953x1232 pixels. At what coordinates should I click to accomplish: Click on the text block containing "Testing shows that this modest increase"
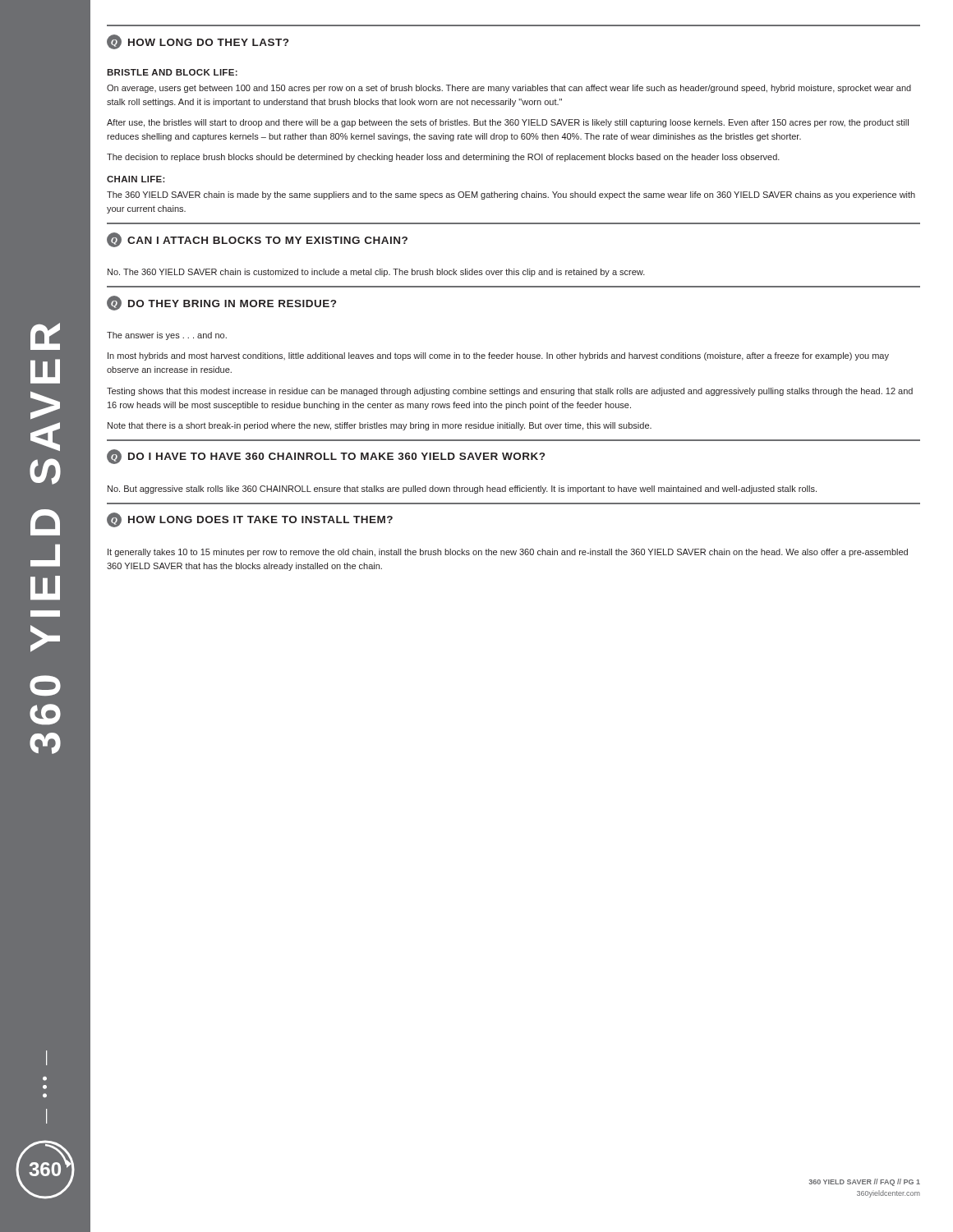510,398
